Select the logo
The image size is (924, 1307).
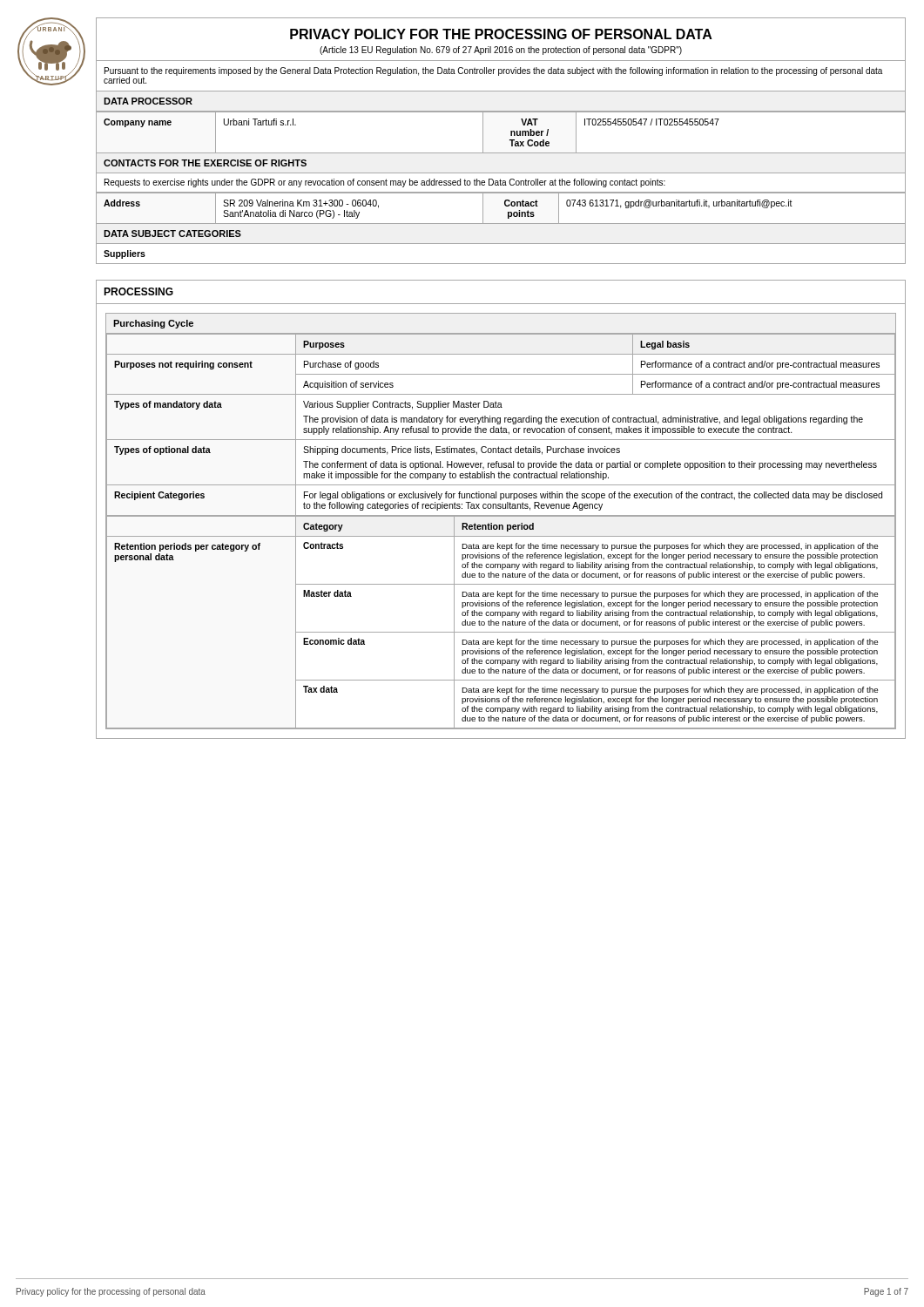pyautogui.click(x=51, y=51)
